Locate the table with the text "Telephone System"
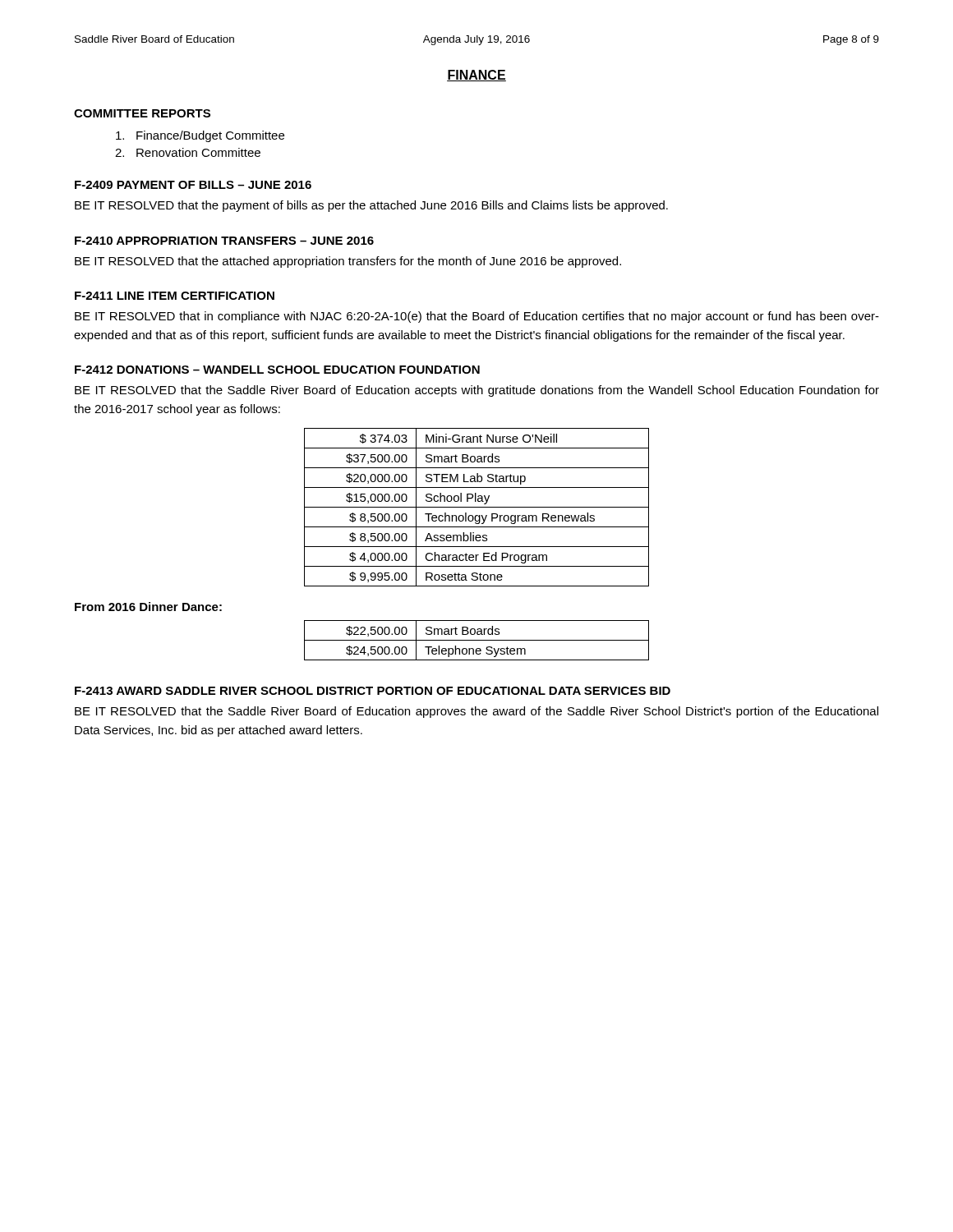This screenshot has height=1232, width=953. (x=476, y=640)
